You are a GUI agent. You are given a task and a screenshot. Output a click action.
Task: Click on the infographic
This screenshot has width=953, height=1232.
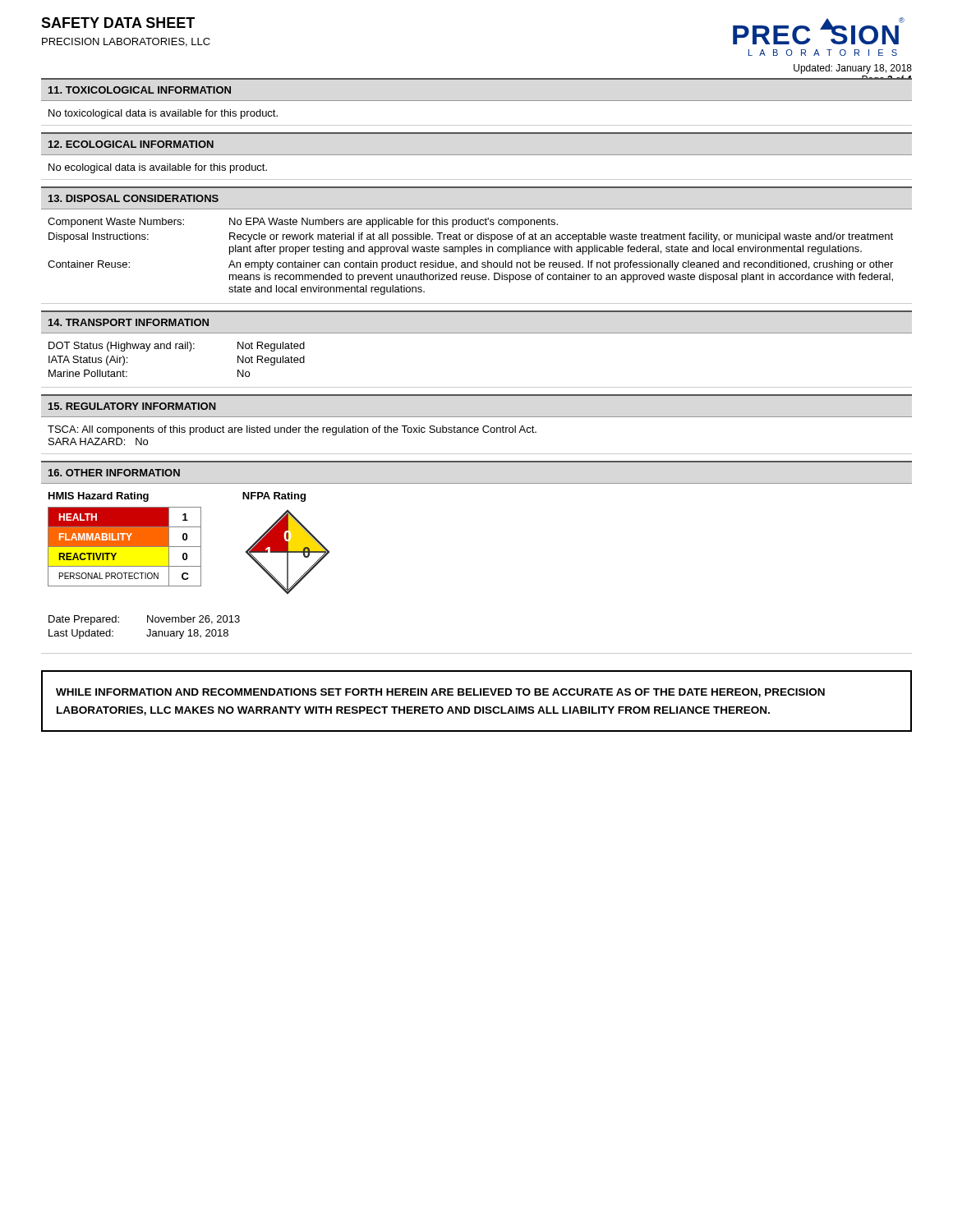[476, 545]
